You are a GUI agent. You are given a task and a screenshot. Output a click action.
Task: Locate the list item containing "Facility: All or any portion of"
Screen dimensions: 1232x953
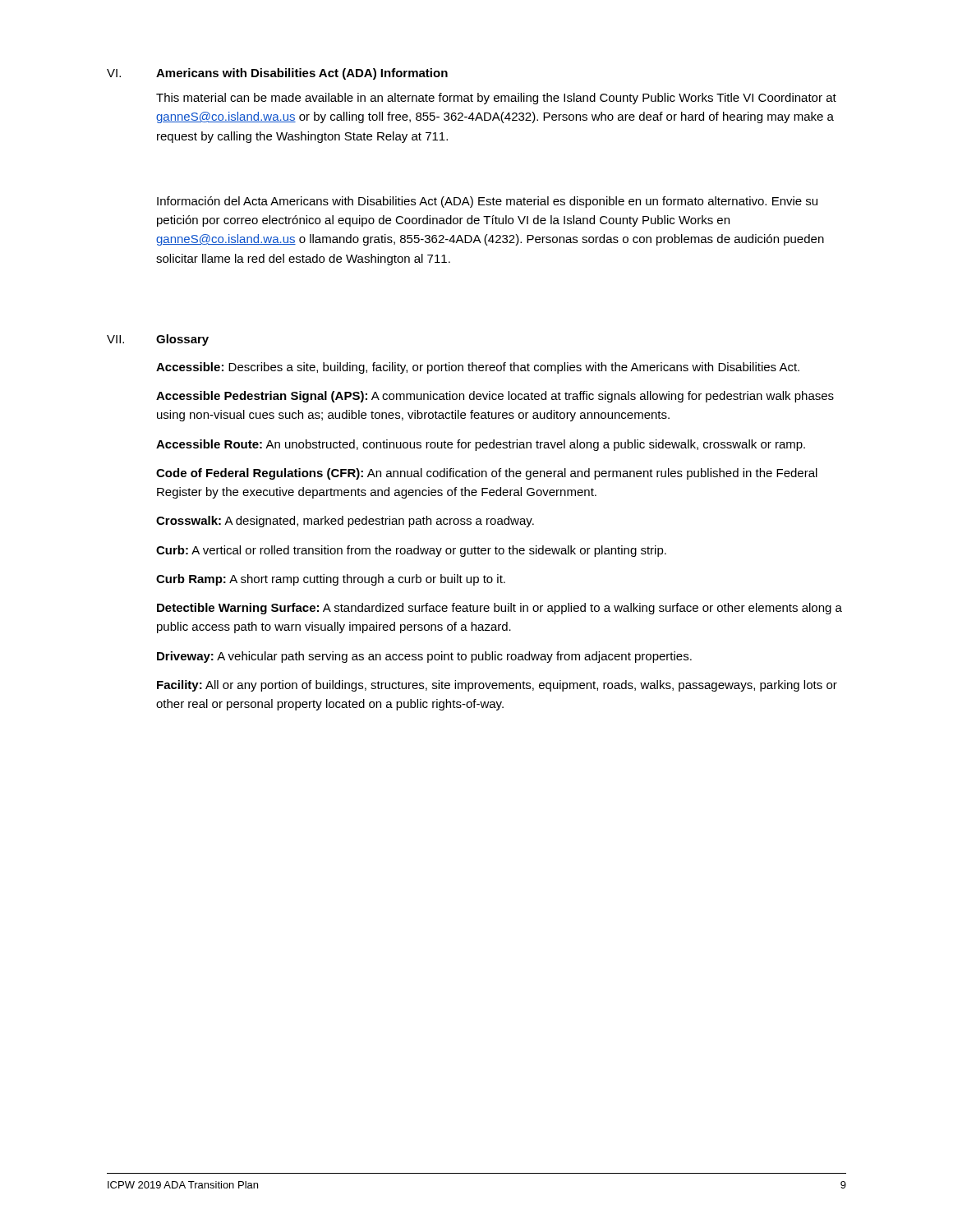pyautogui.click(x=497, y=694)
